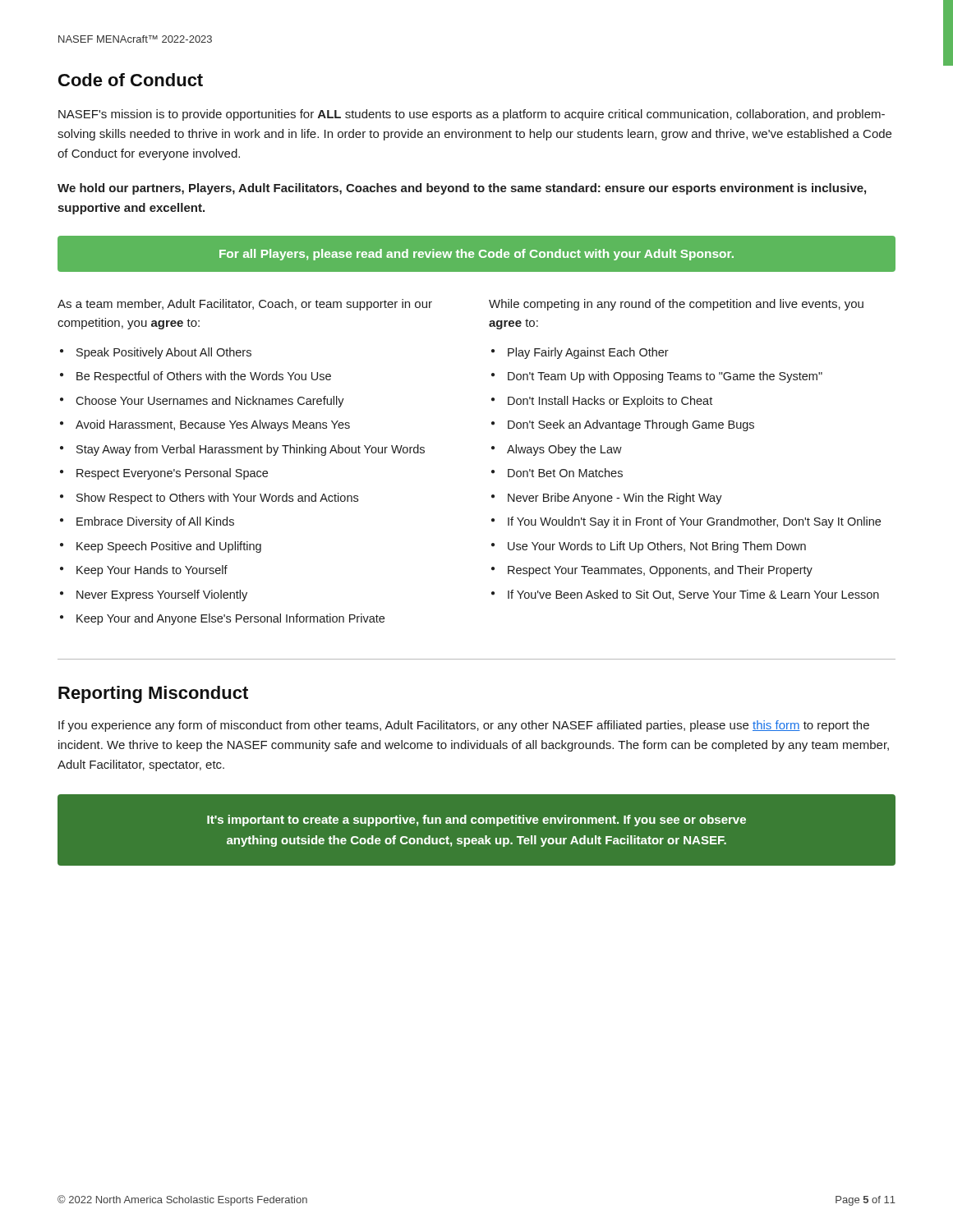Find the text block starting "As a team member,"
The image size is (953, 1232).
click(x=245, y=313)
